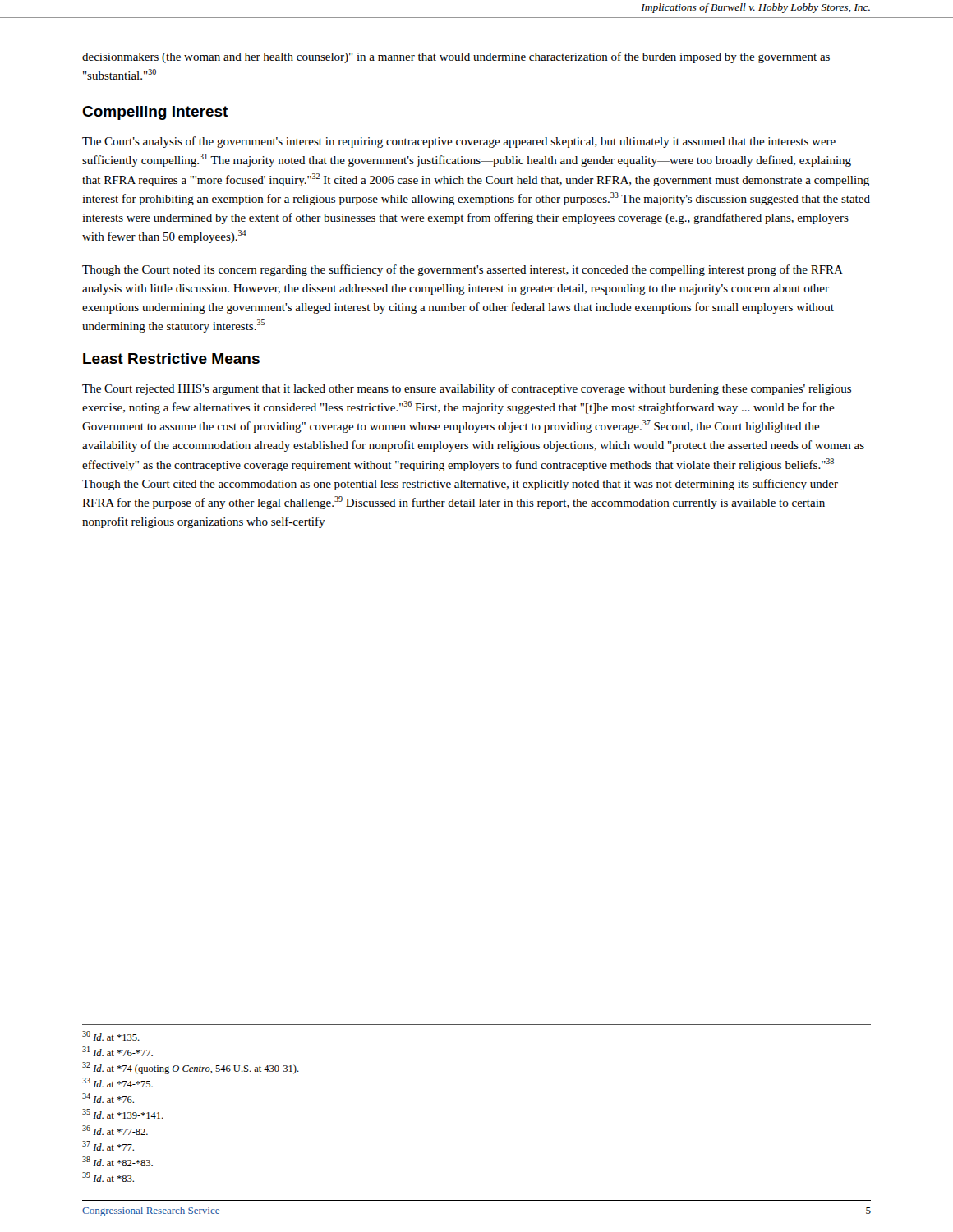Where is the passage that starts "32 Id. at *74 (quoting O"?
Screen dimensions: 1232x953
191,1068
